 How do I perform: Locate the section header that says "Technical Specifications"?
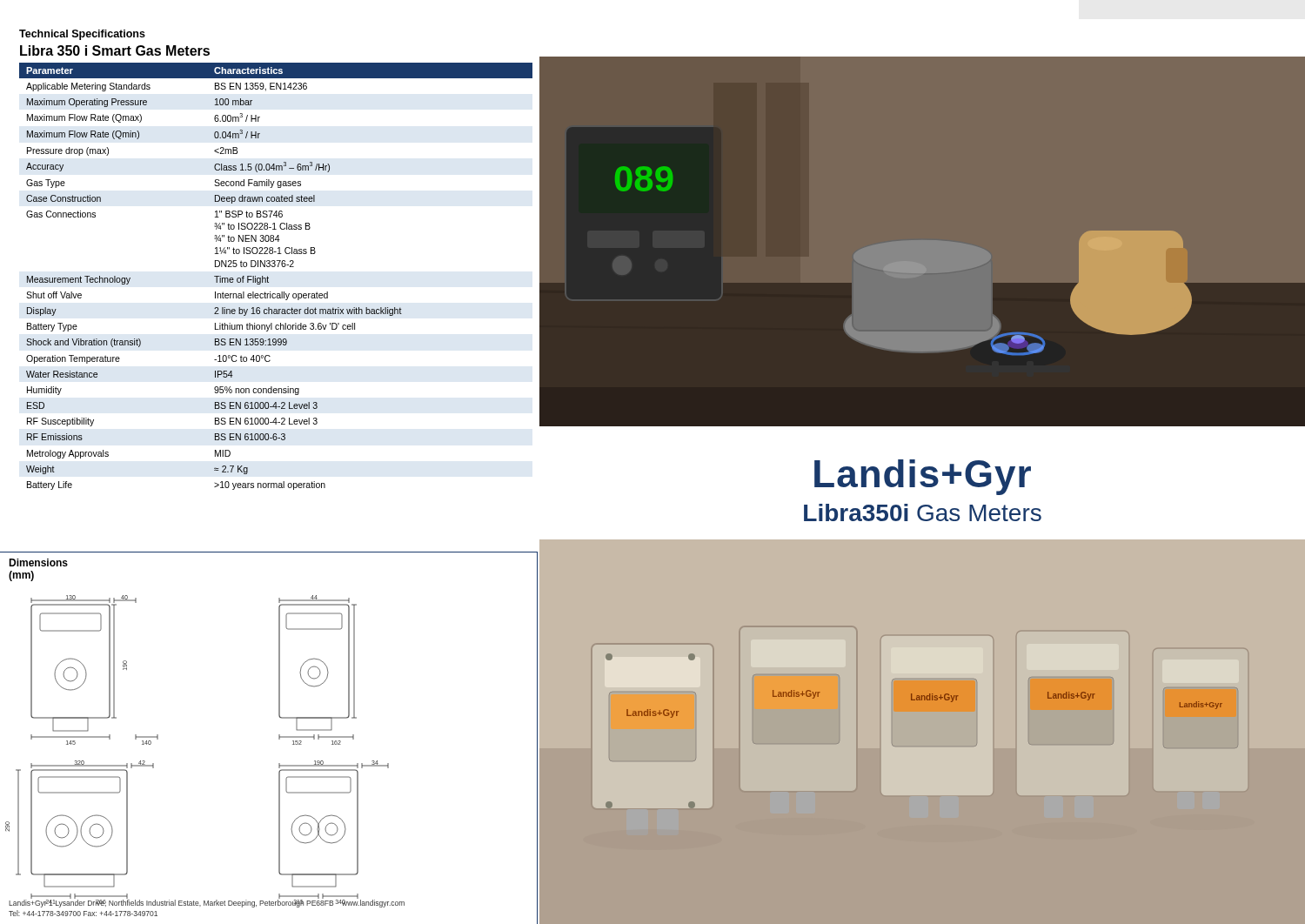click(x=82, y=34)
